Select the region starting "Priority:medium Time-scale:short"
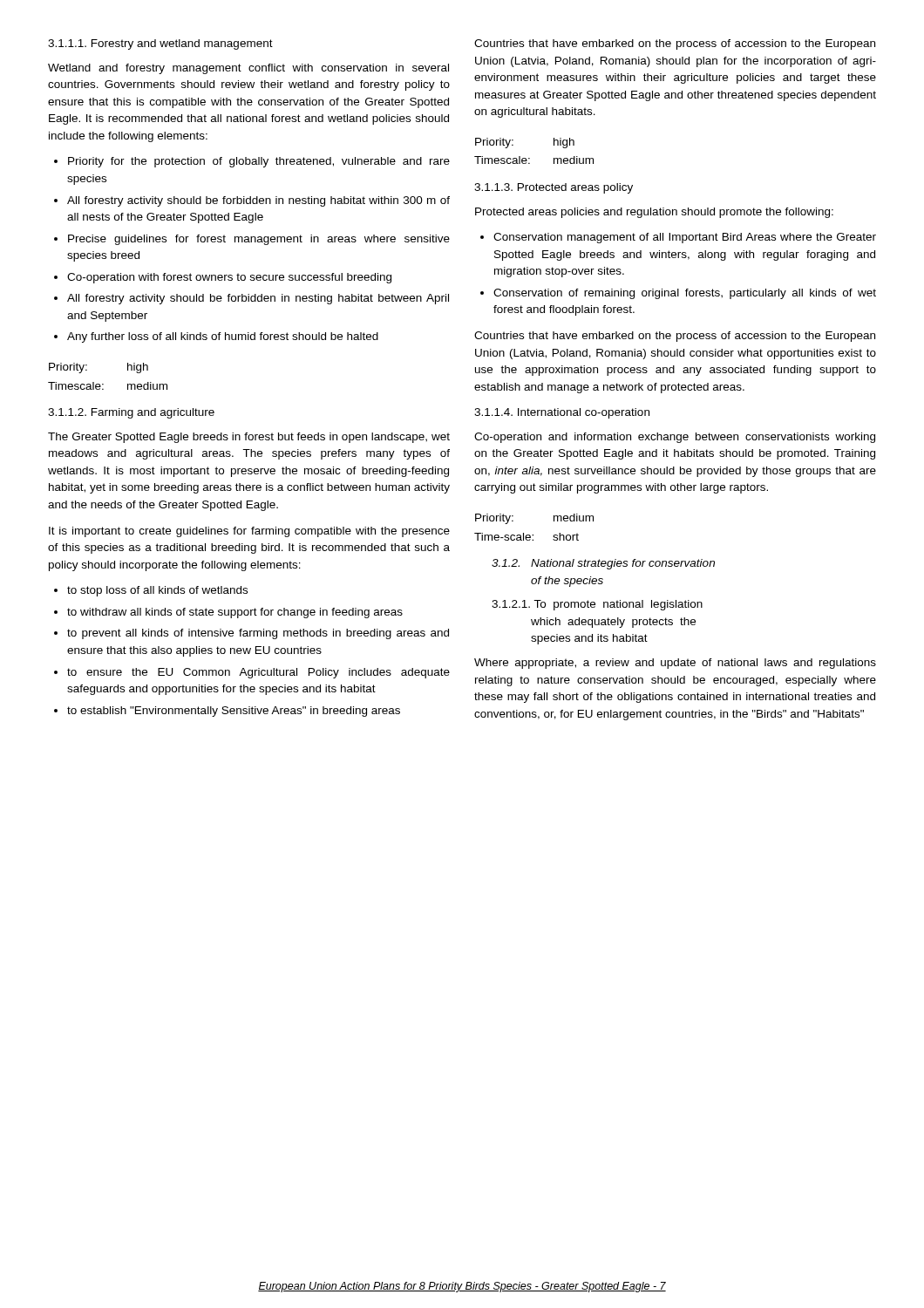924x1308 pixels. 493,520
